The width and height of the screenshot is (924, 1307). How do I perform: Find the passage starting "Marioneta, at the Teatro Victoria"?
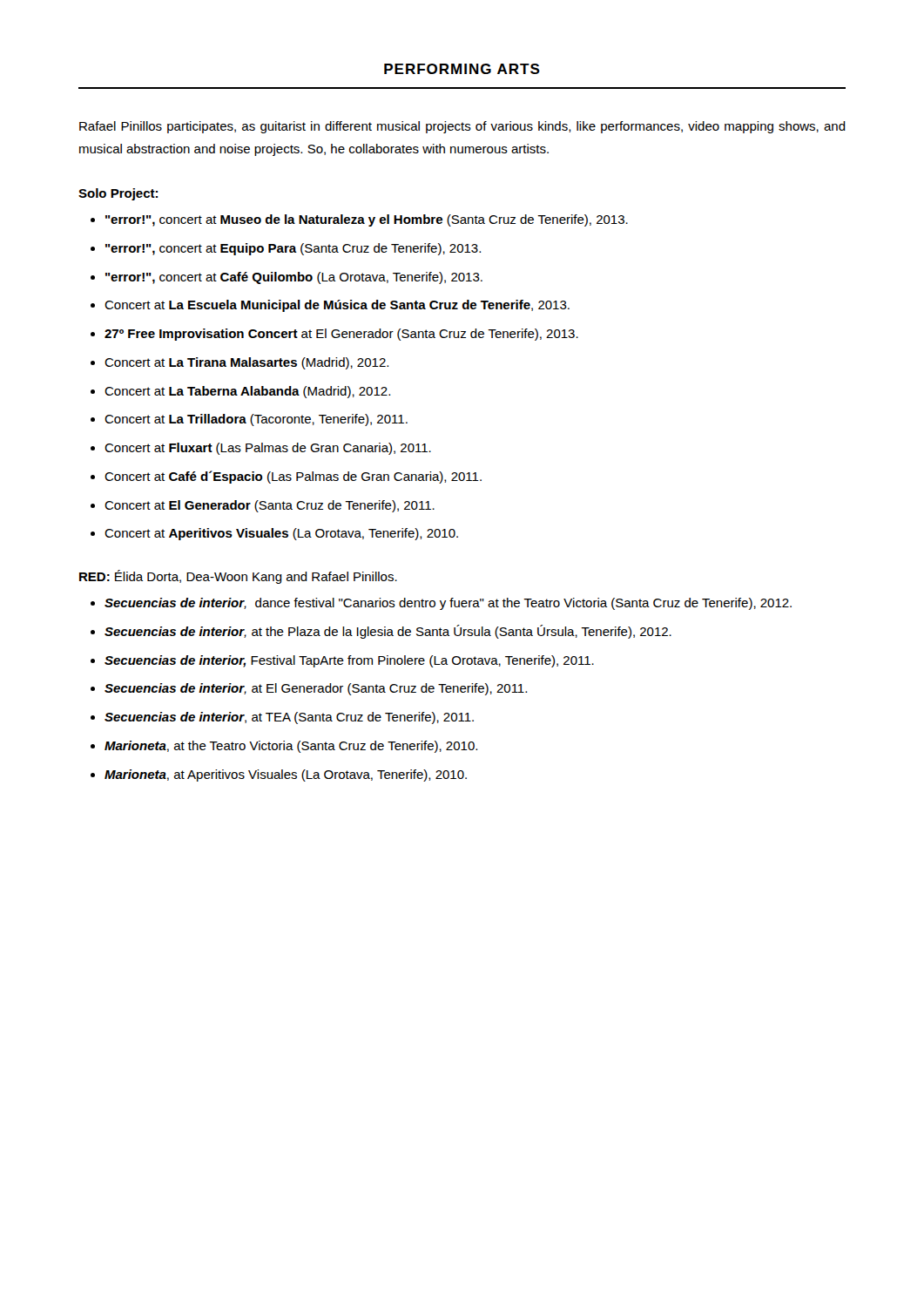pos(291,745)
